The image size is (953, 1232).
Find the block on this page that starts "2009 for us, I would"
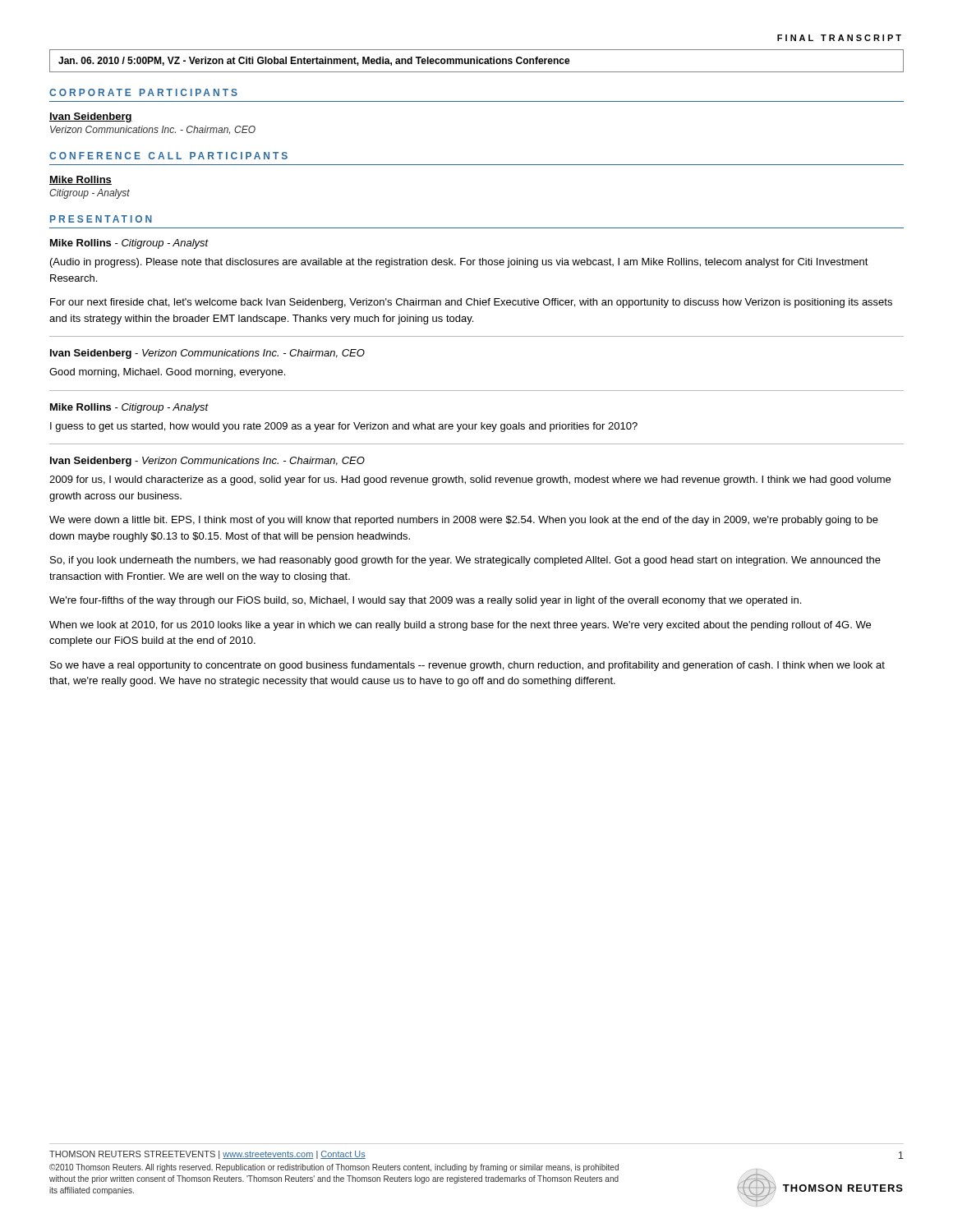tap(470, 487)
